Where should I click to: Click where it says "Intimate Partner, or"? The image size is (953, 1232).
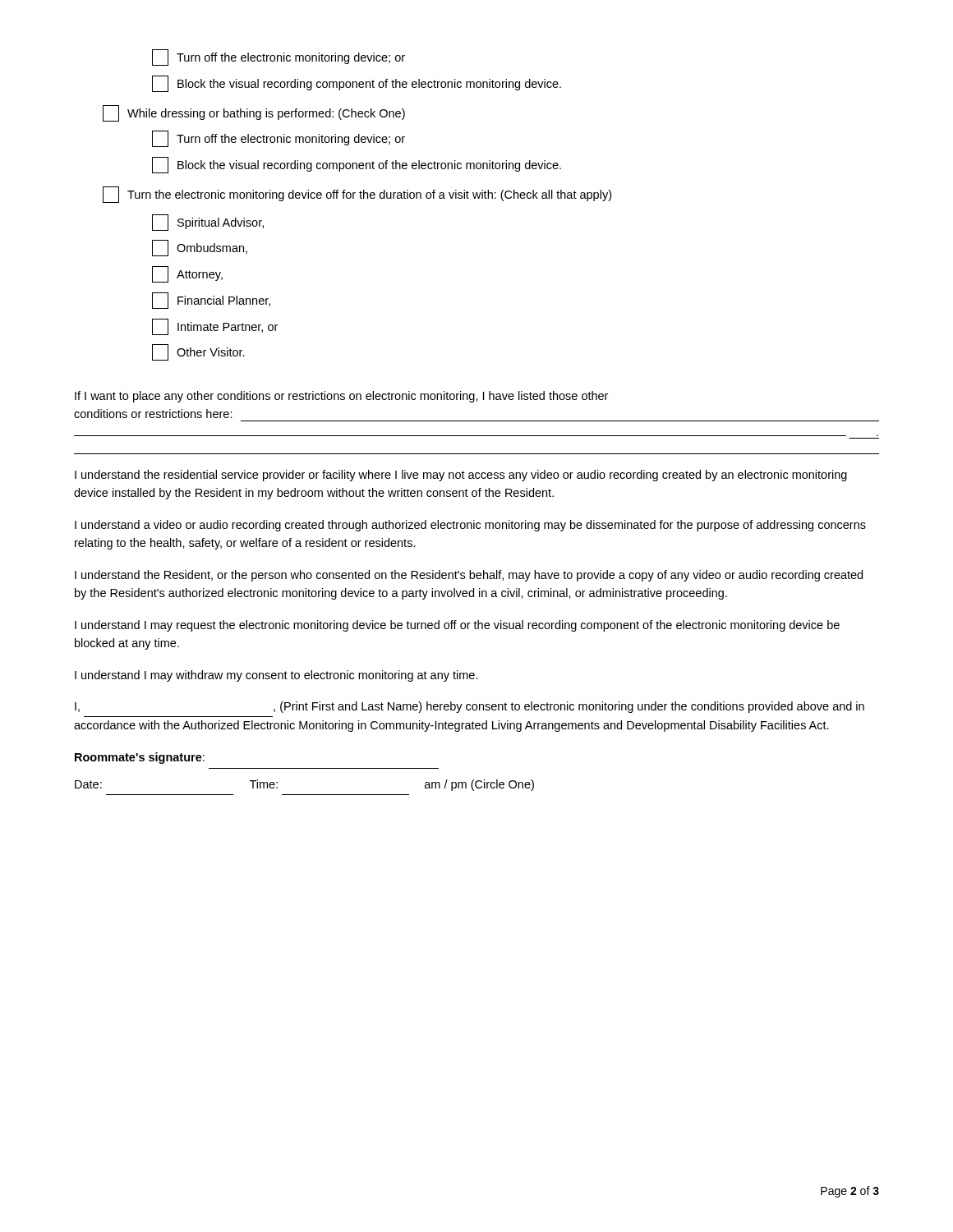pos(215,327)
